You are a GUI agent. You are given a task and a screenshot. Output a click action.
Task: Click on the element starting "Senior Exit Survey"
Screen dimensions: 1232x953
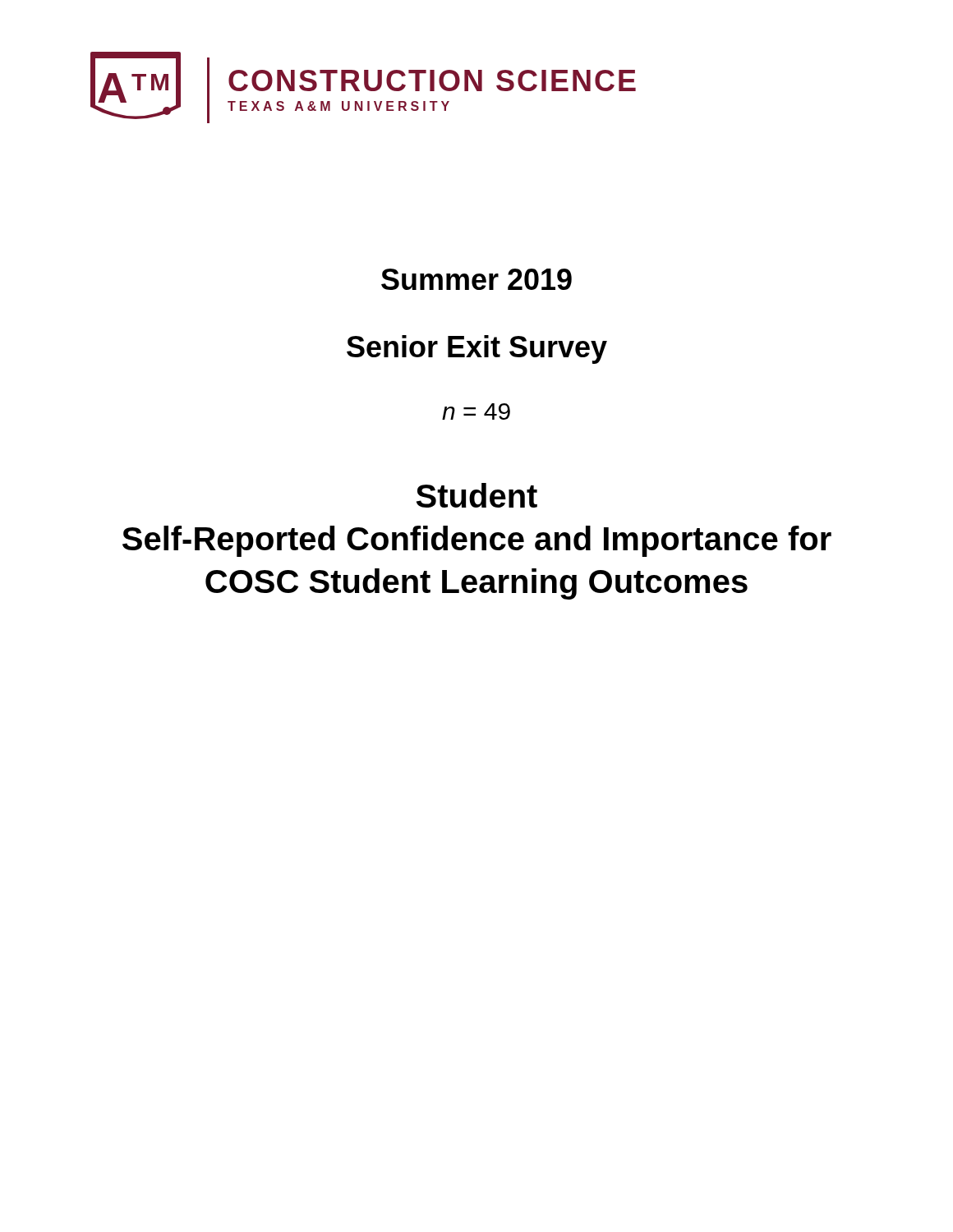(476, 347)
